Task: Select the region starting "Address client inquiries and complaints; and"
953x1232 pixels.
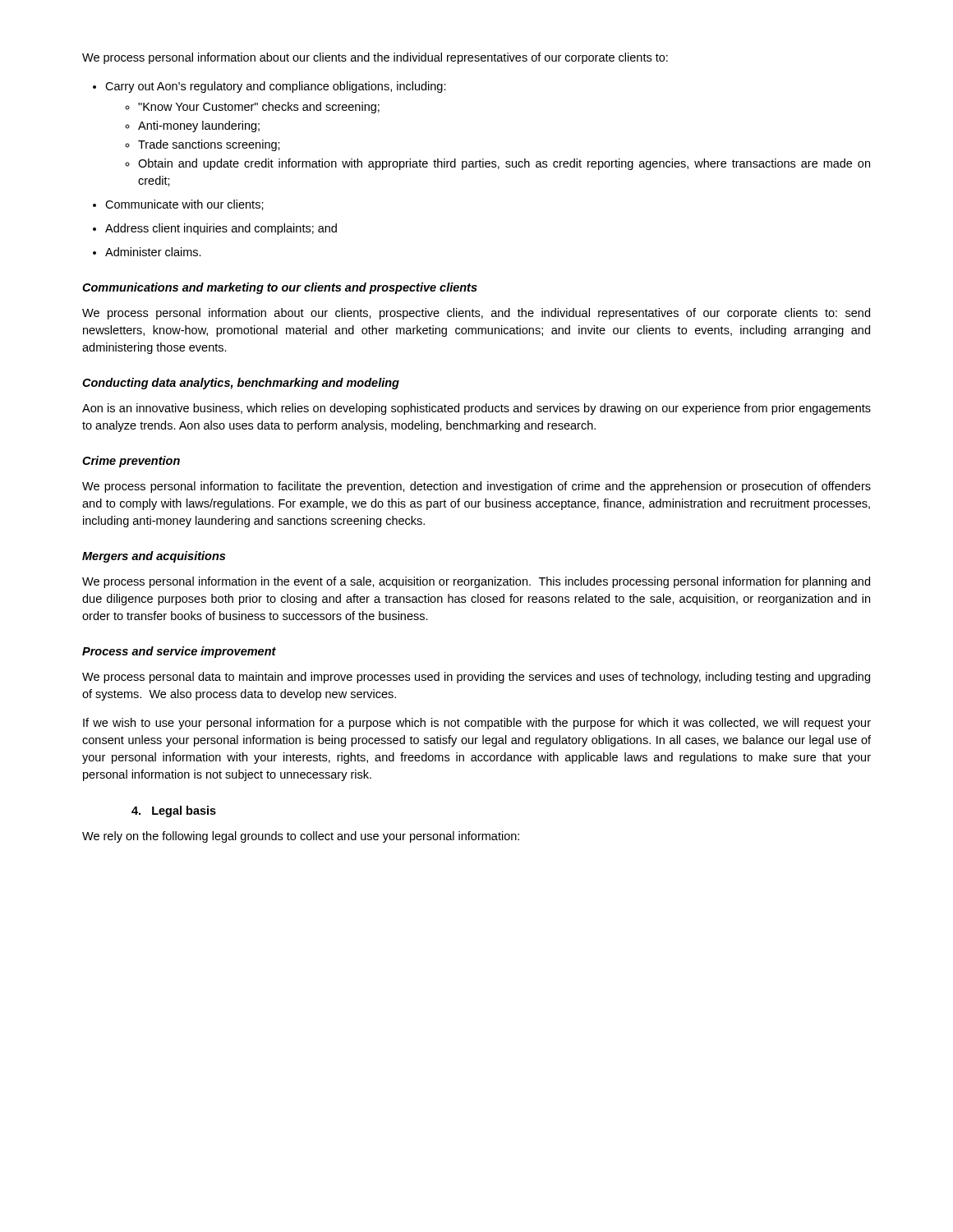Action: pos(215,229)
